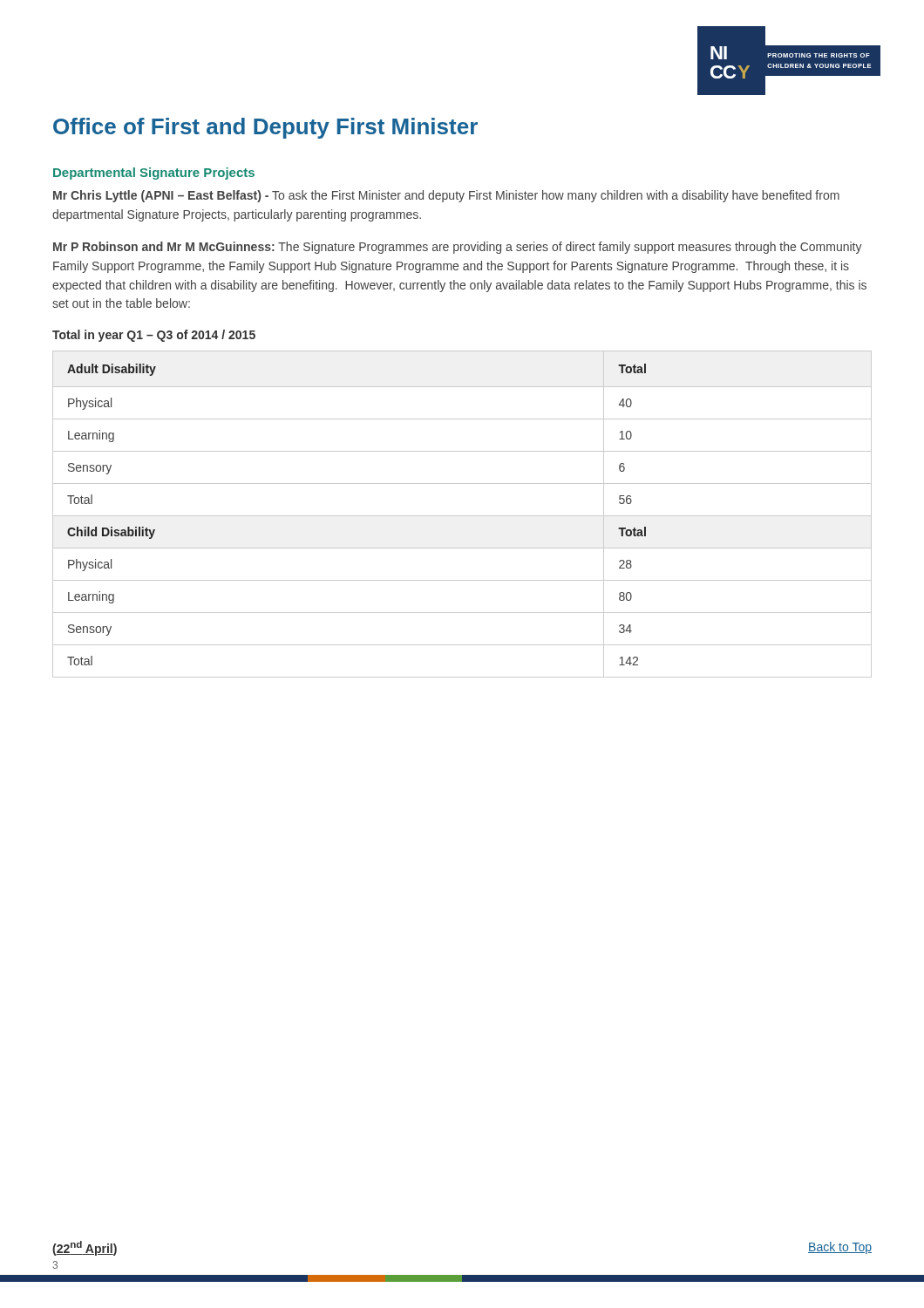Image resolution: width=924 pixels, height=1308 pixels.
Task: Click the table
Action: [462, 514]
